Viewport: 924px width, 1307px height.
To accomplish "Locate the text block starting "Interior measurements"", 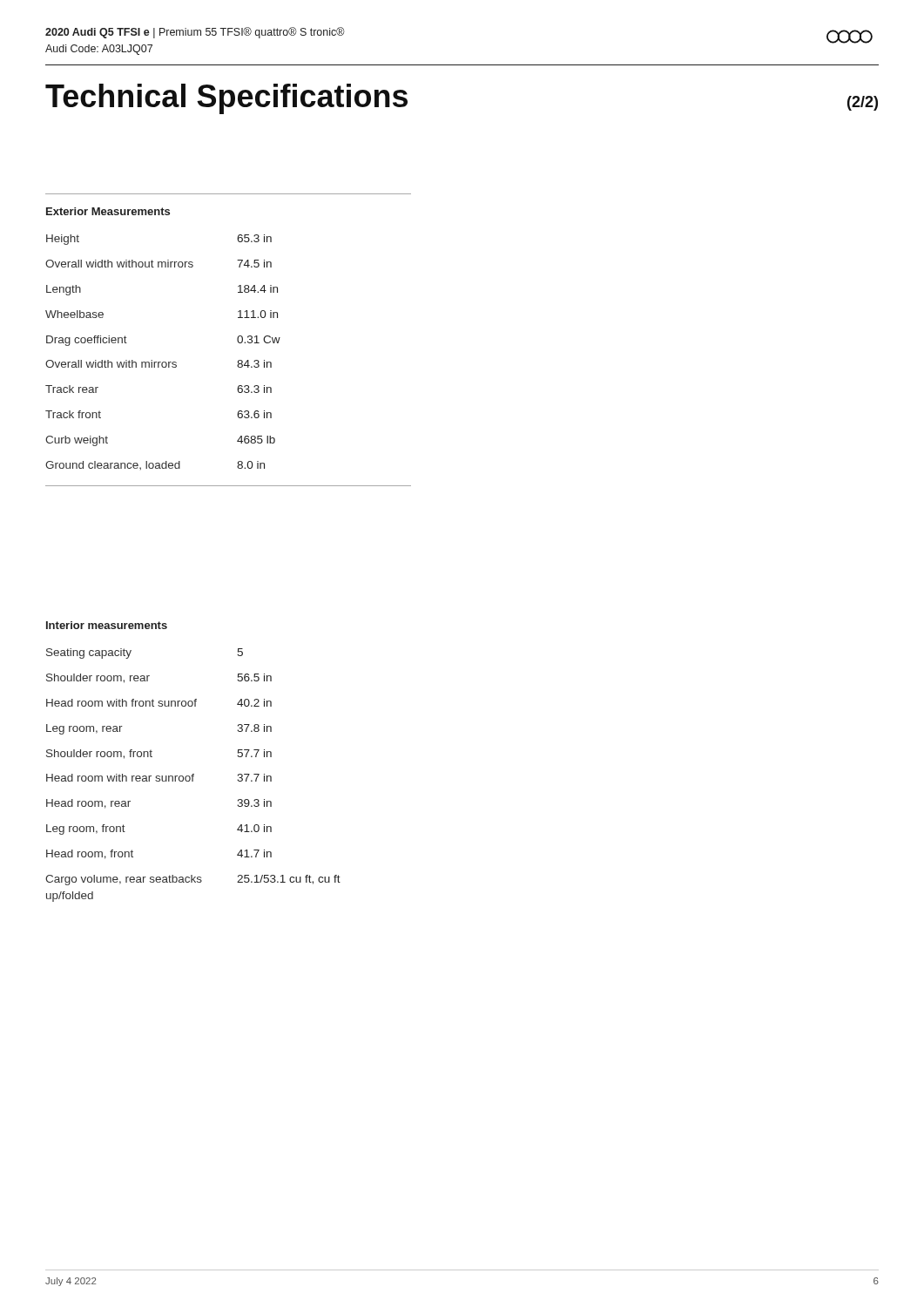I will 106,625.
